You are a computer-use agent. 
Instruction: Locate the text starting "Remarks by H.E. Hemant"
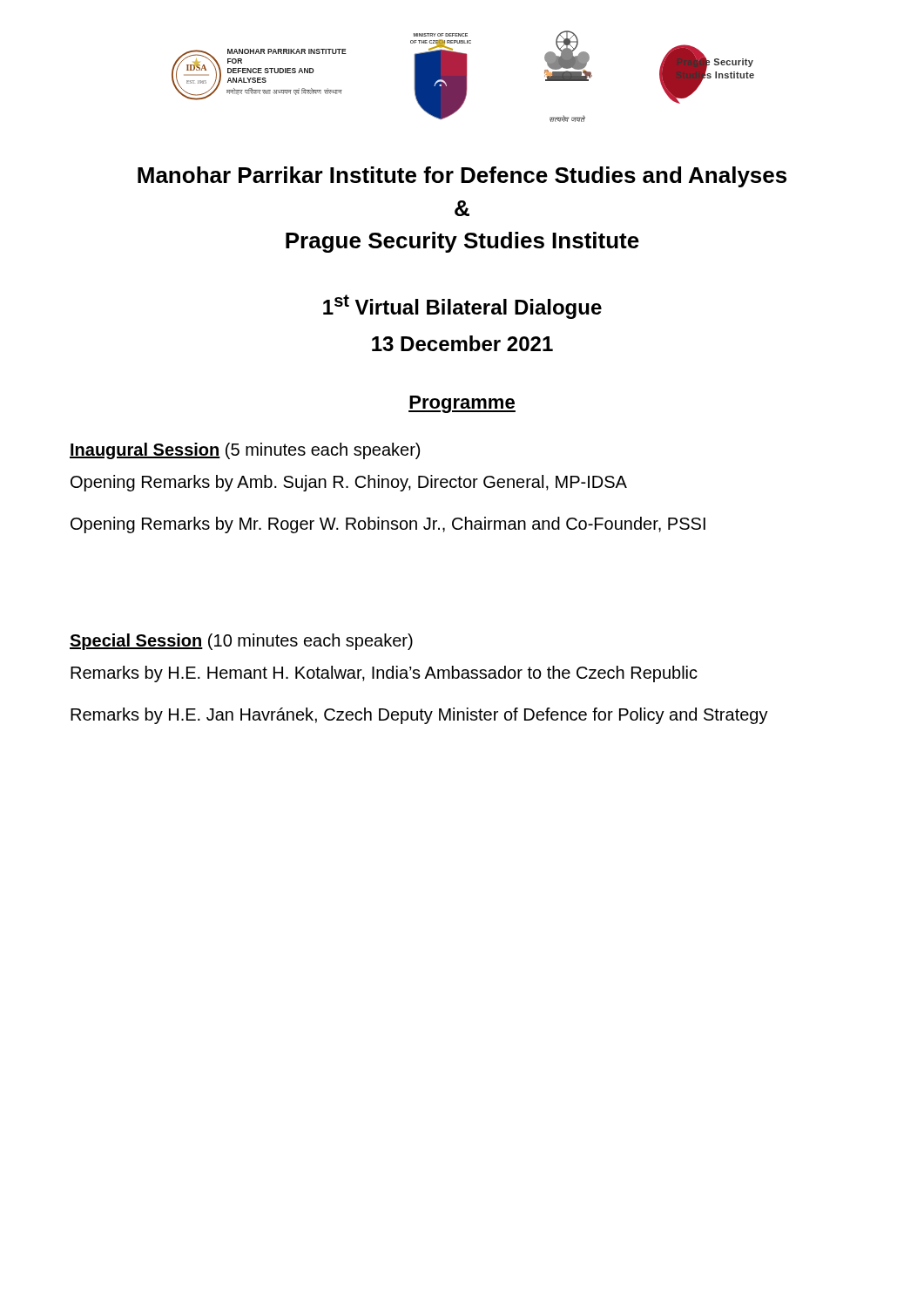(384, 673)
